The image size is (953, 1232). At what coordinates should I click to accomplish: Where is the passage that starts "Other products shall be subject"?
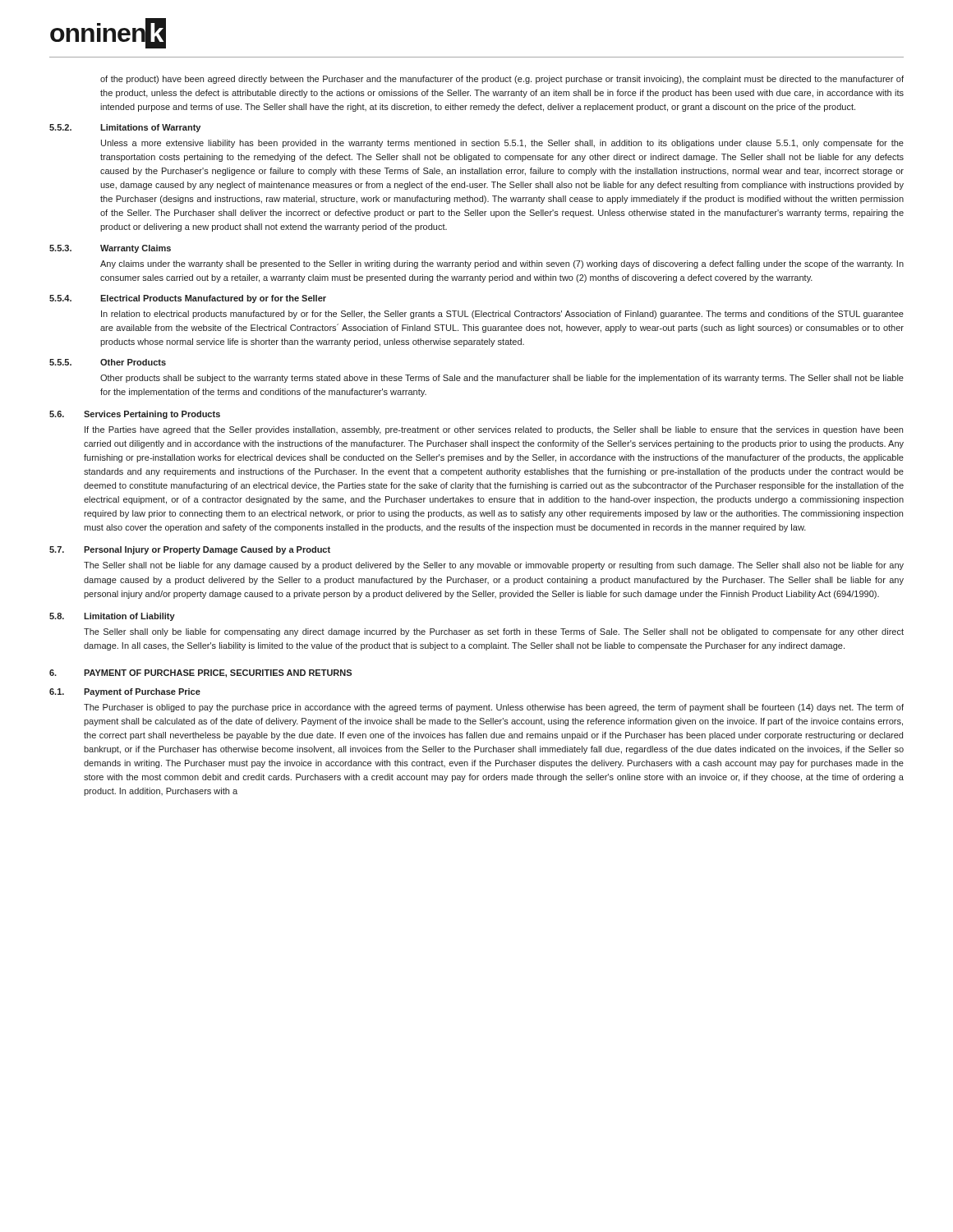point(502,385)
